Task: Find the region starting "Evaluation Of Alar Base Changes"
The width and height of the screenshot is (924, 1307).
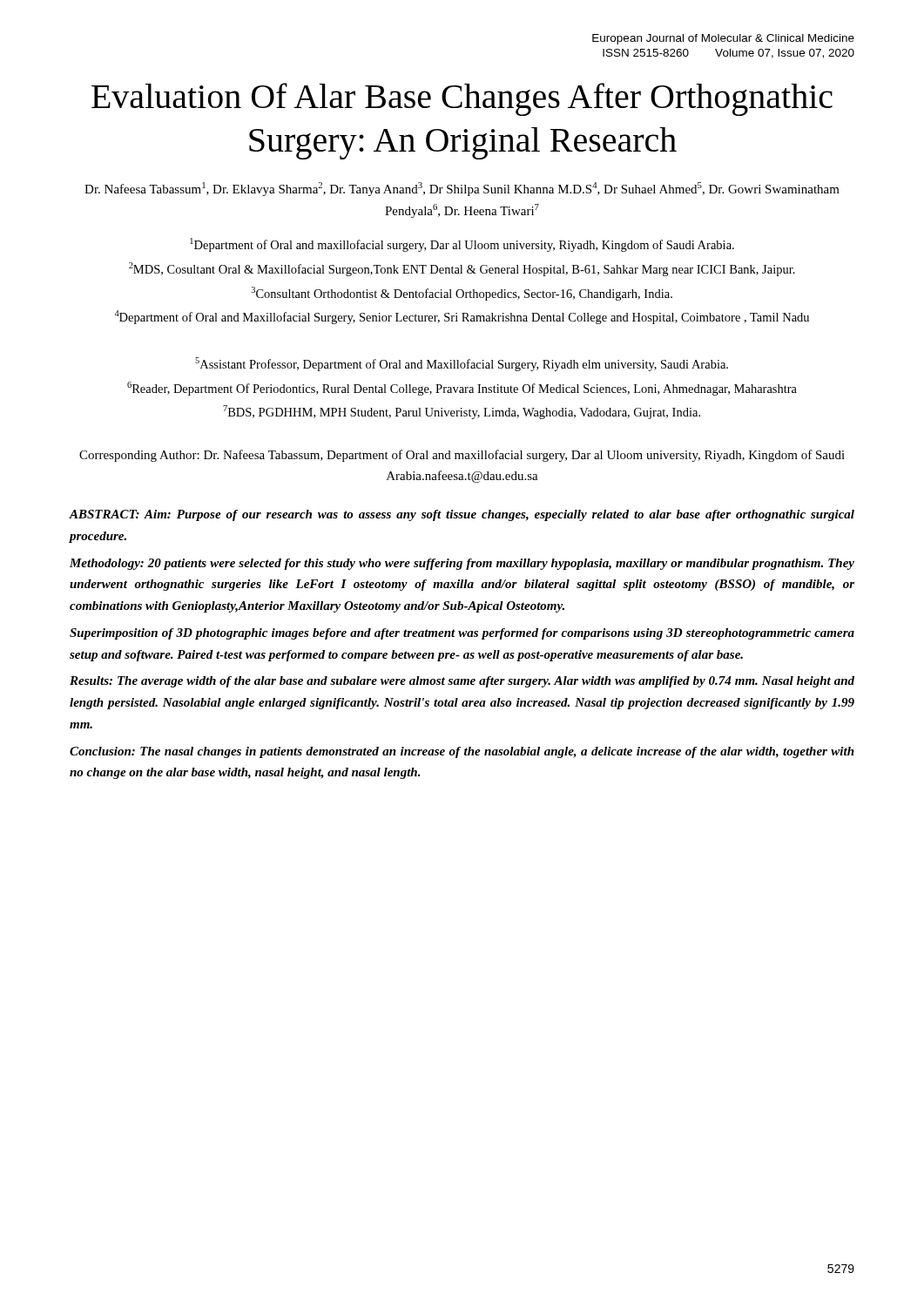Action: click(x=462, y=118)
